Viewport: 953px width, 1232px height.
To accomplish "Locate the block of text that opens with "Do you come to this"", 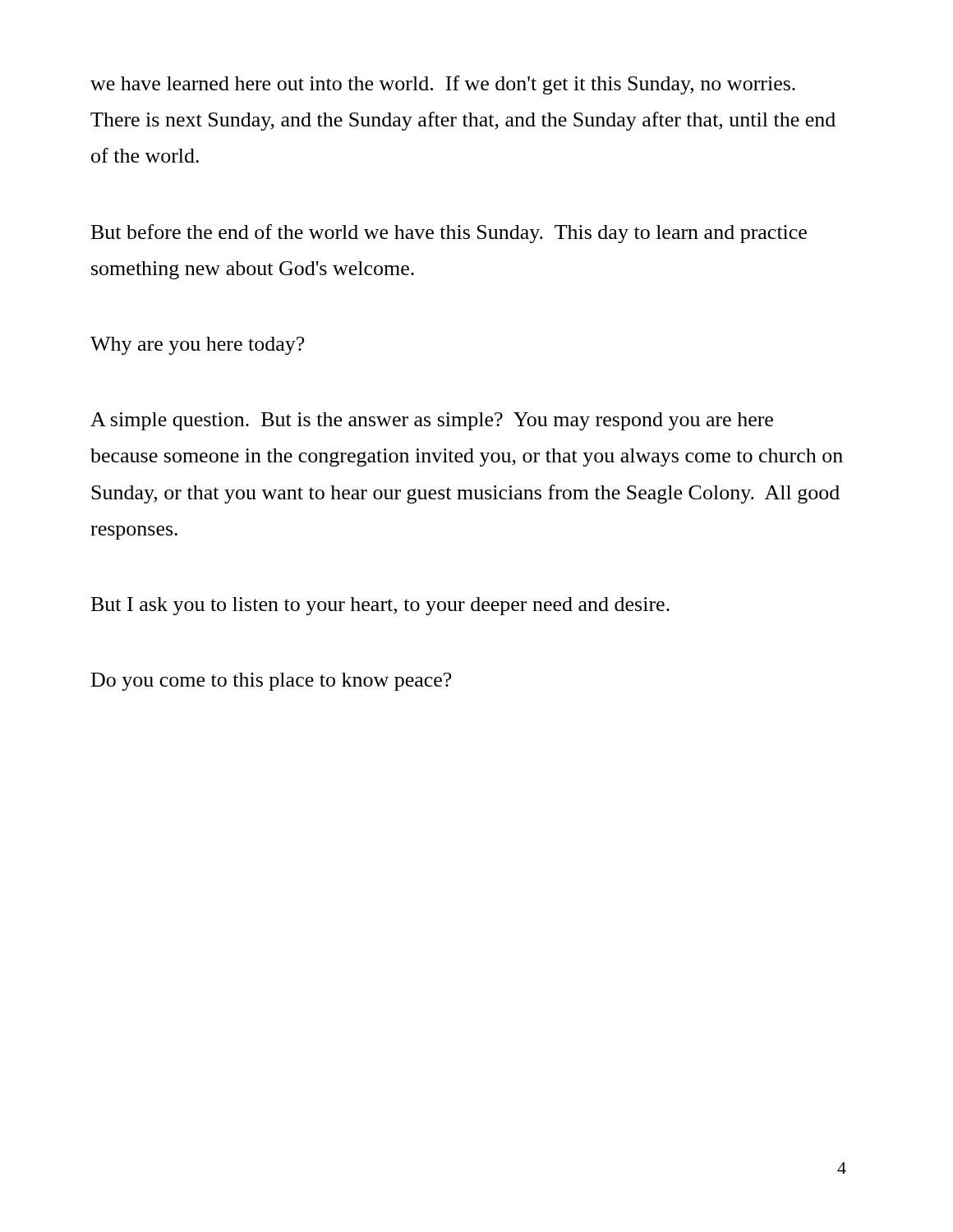I will (271, 680).
